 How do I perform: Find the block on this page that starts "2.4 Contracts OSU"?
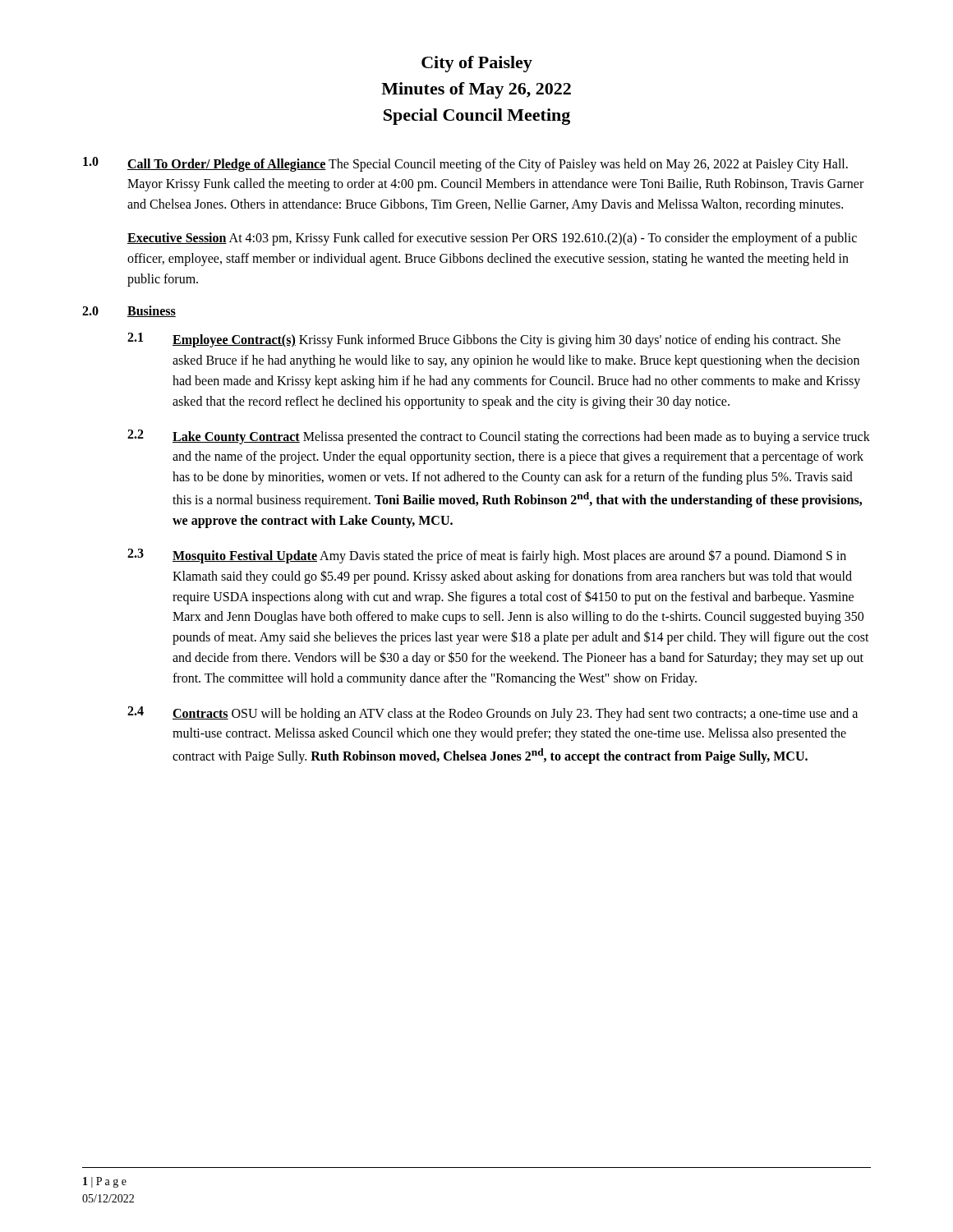[499, 735]
